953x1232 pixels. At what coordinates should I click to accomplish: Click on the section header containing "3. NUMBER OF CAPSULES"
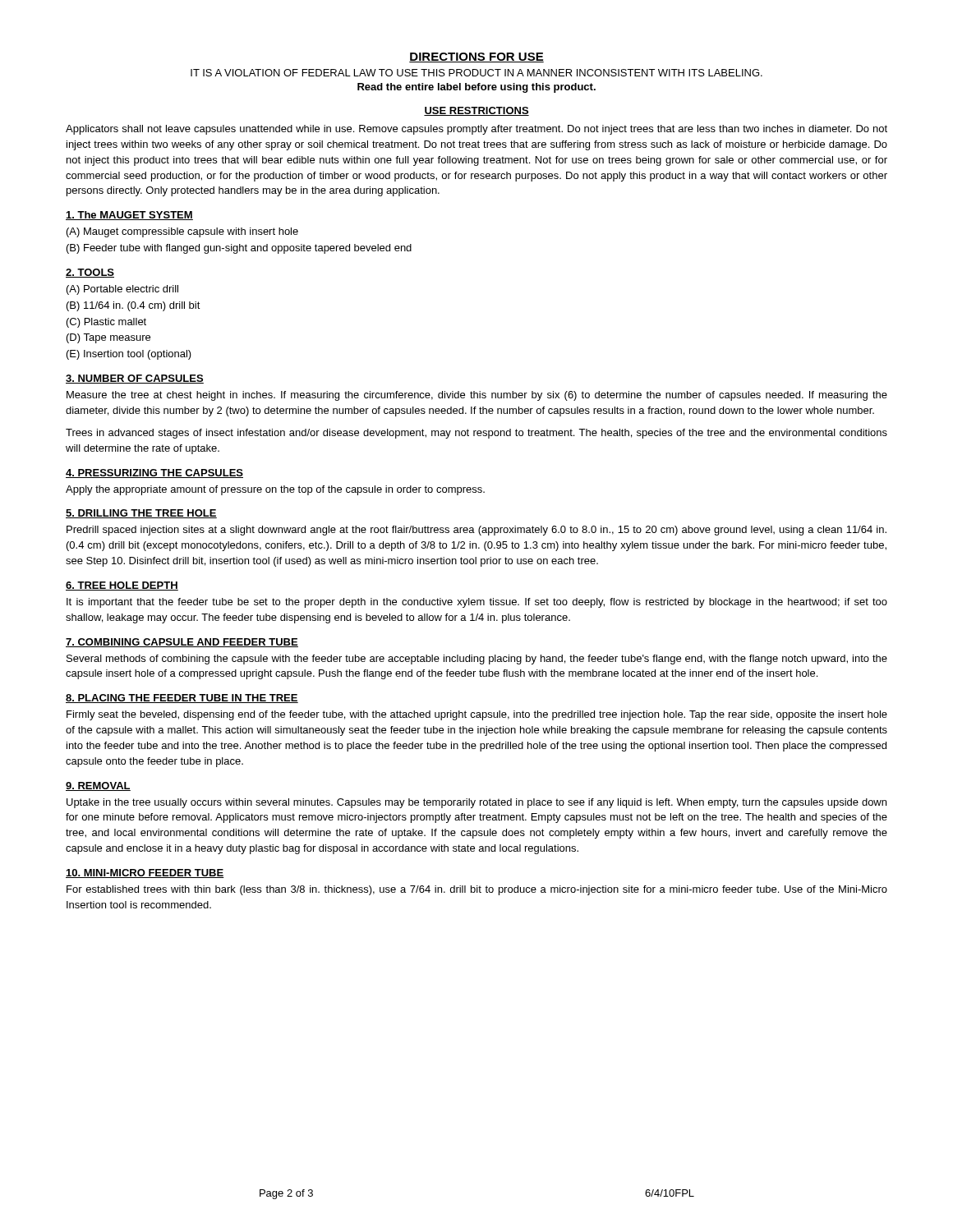[x=135, y=378]
